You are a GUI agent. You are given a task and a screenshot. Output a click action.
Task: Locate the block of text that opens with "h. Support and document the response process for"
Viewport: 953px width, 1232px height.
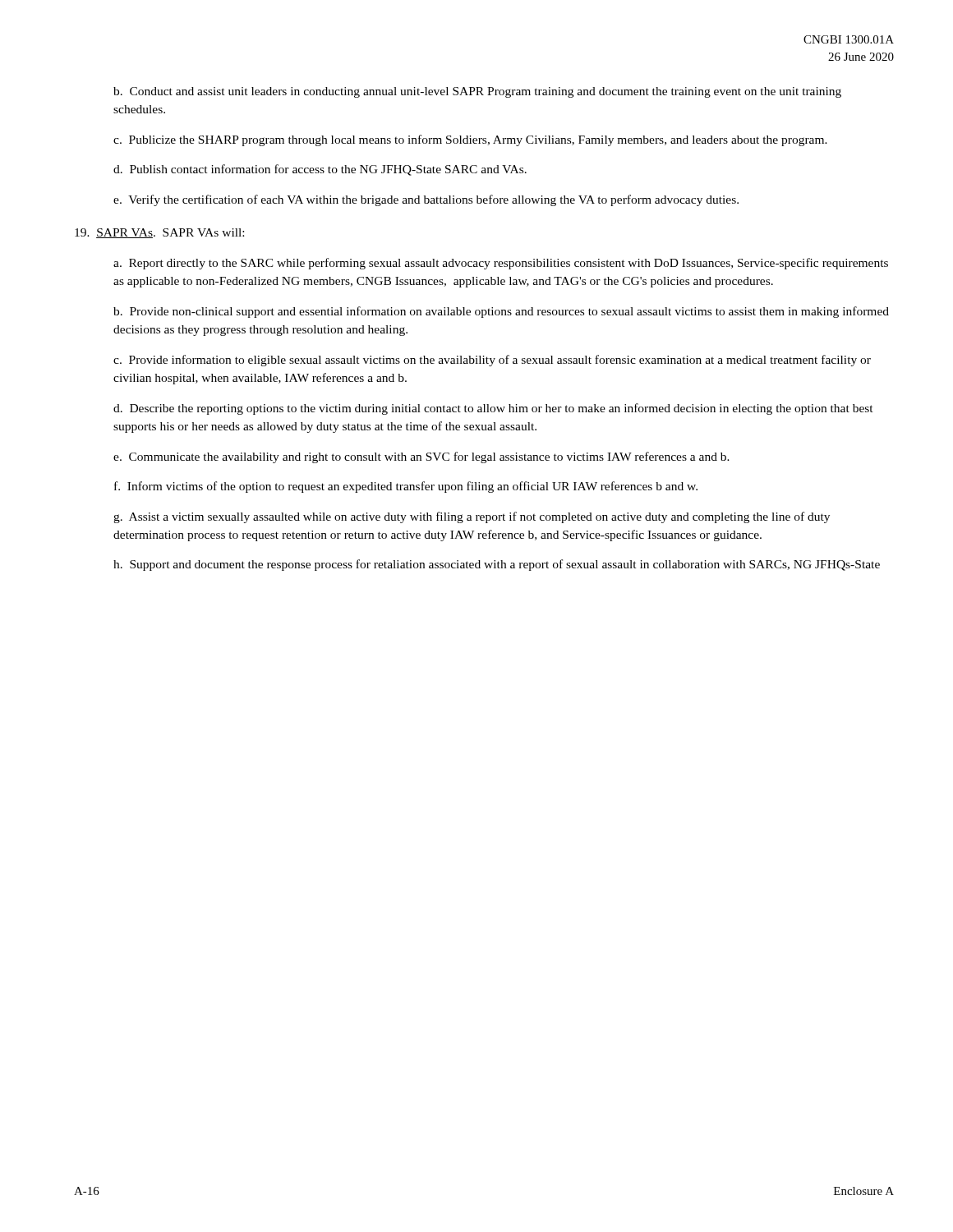coord(484,565)
